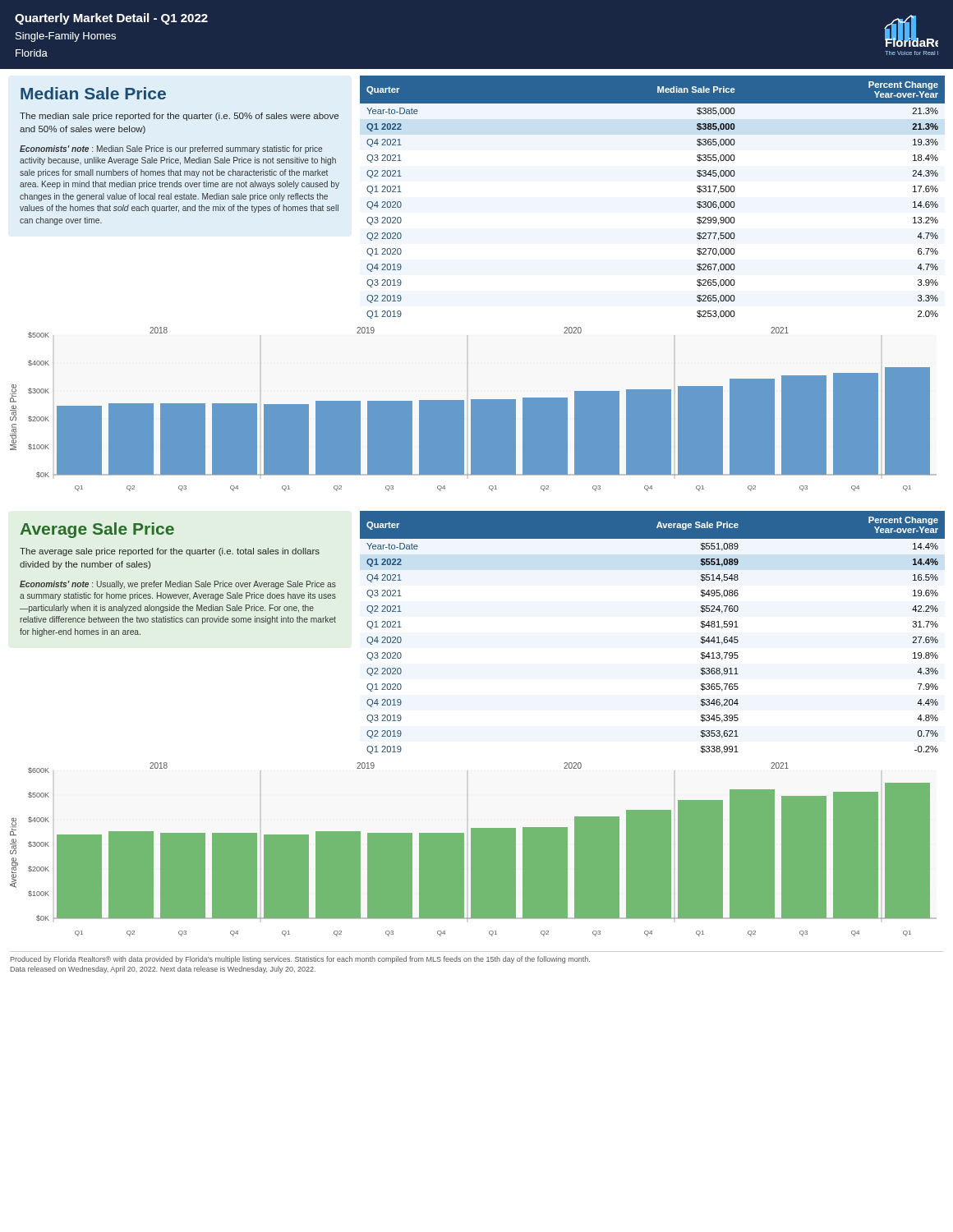Select the text block with the text "The median sale"
The height and width of the screenshot is (1232, 953).
tap(179, 122)
